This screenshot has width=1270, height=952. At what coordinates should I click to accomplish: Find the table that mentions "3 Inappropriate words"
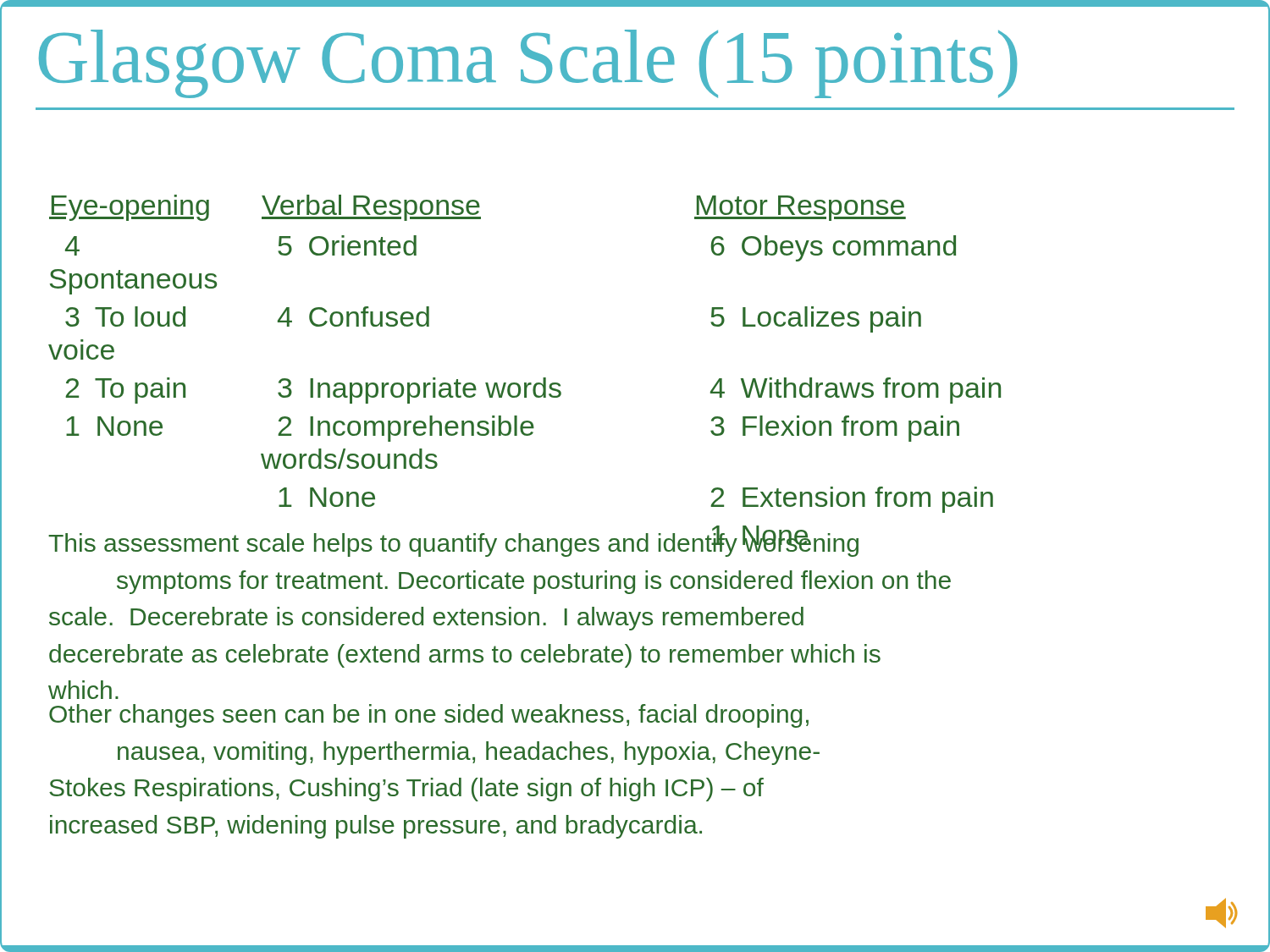[x=635, y=371]
